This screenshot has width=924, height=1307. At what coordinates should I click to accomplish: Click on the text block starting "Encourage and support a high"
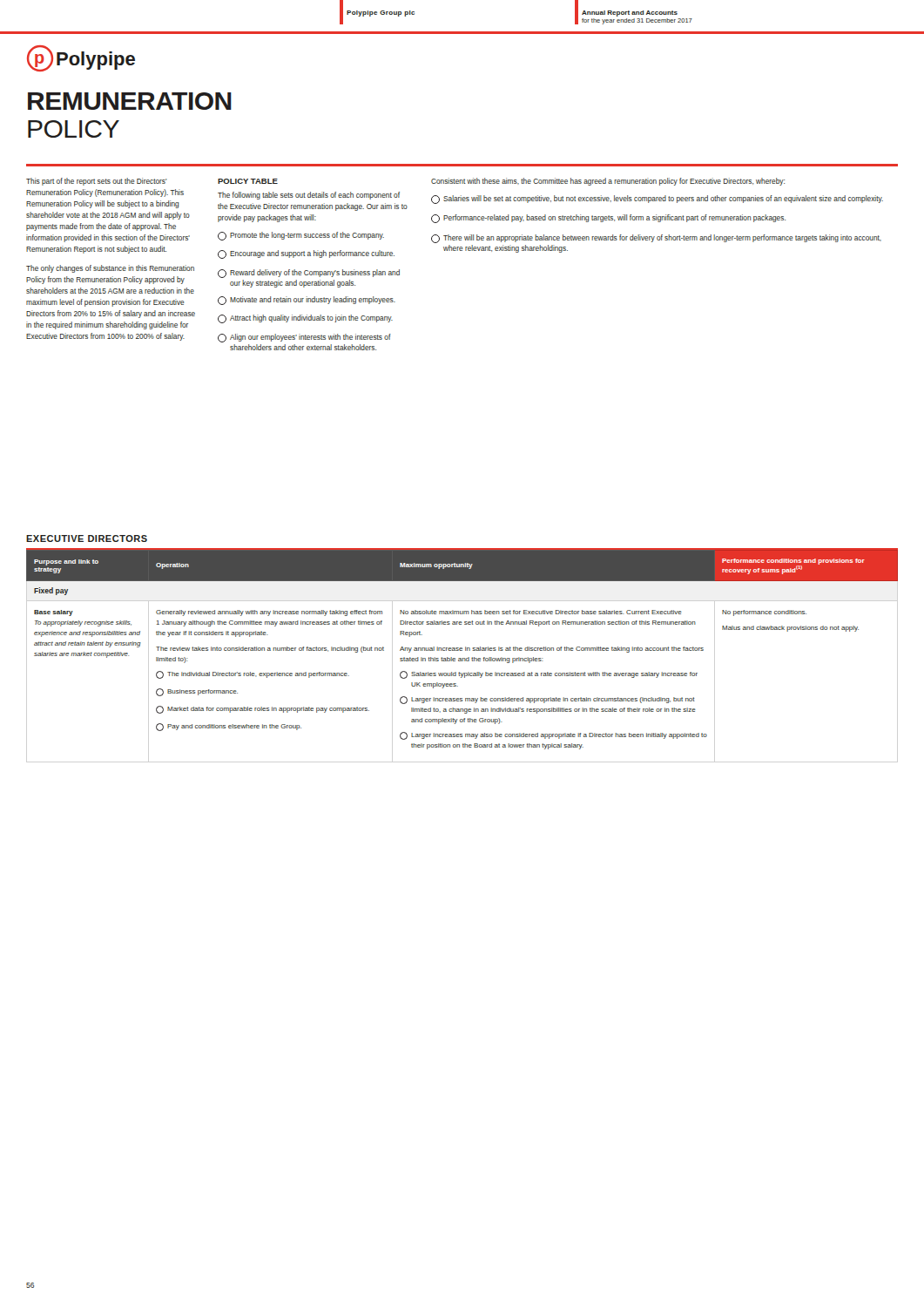pyautogui.click(x=306, y=255)
